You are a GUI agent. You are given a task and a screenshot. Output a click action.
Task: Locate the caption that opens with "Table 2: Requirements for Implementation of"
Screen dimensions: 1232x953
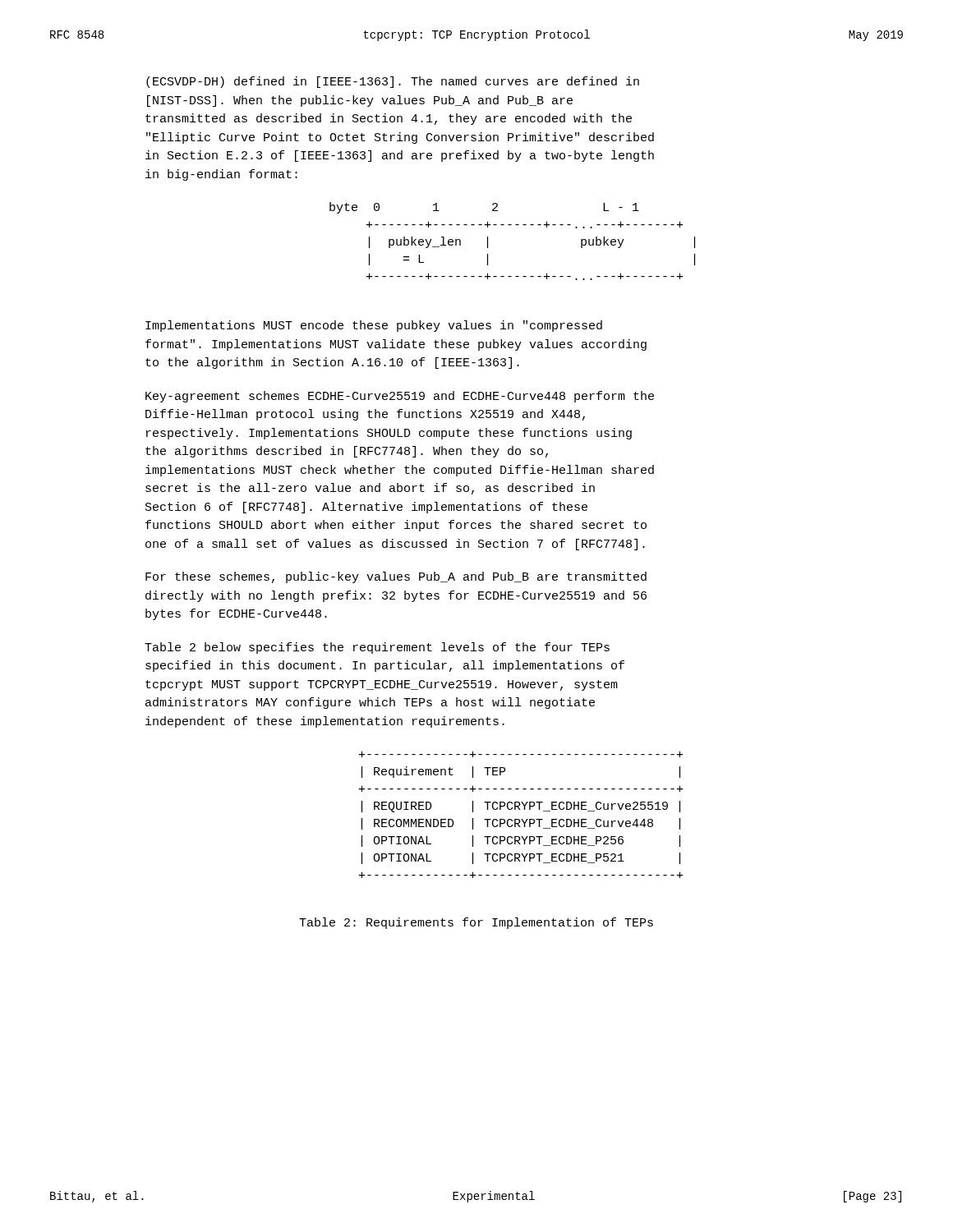(476, 924)
